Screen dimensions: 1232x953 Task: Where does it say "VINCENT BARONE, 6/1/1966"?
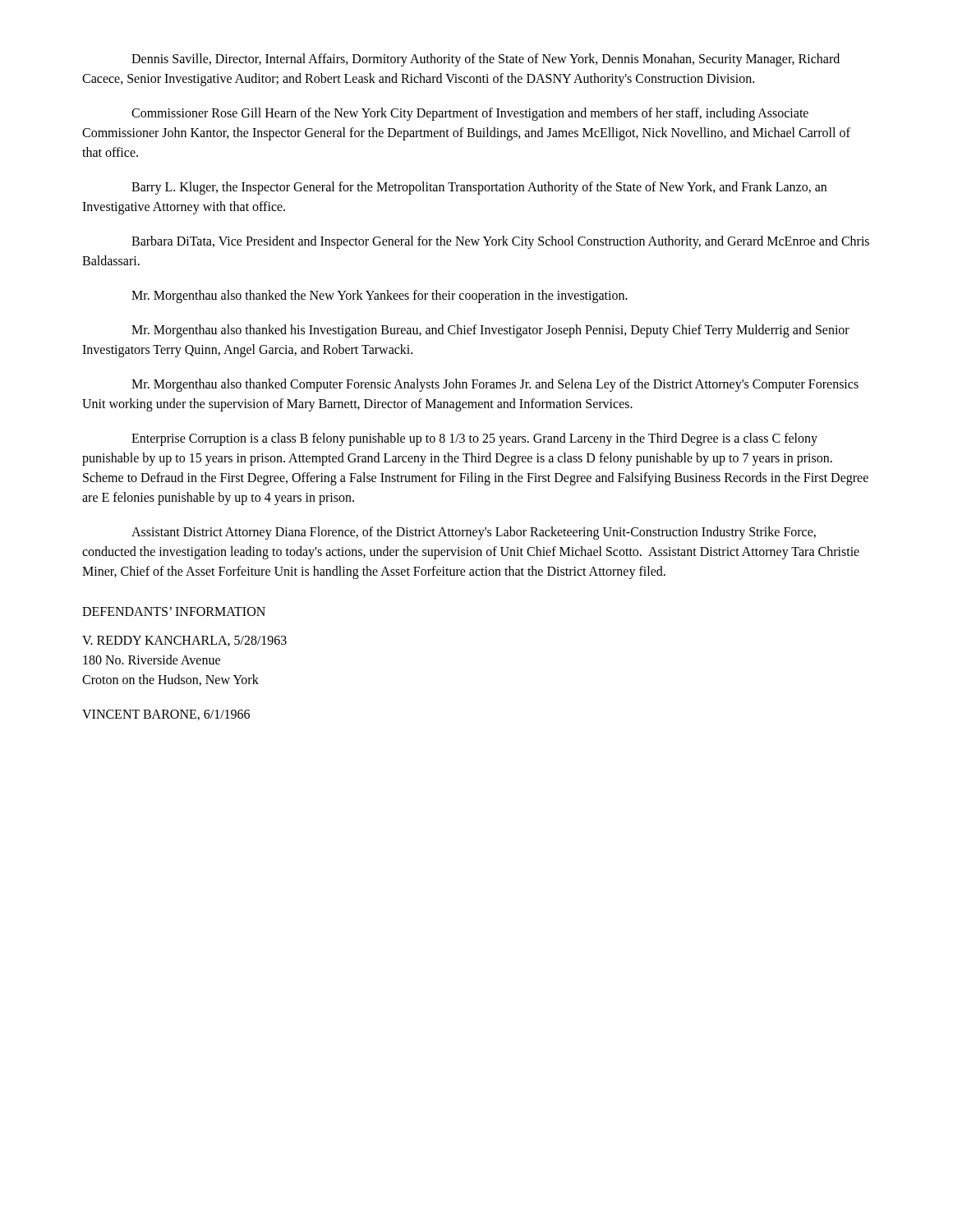[166, 714]
